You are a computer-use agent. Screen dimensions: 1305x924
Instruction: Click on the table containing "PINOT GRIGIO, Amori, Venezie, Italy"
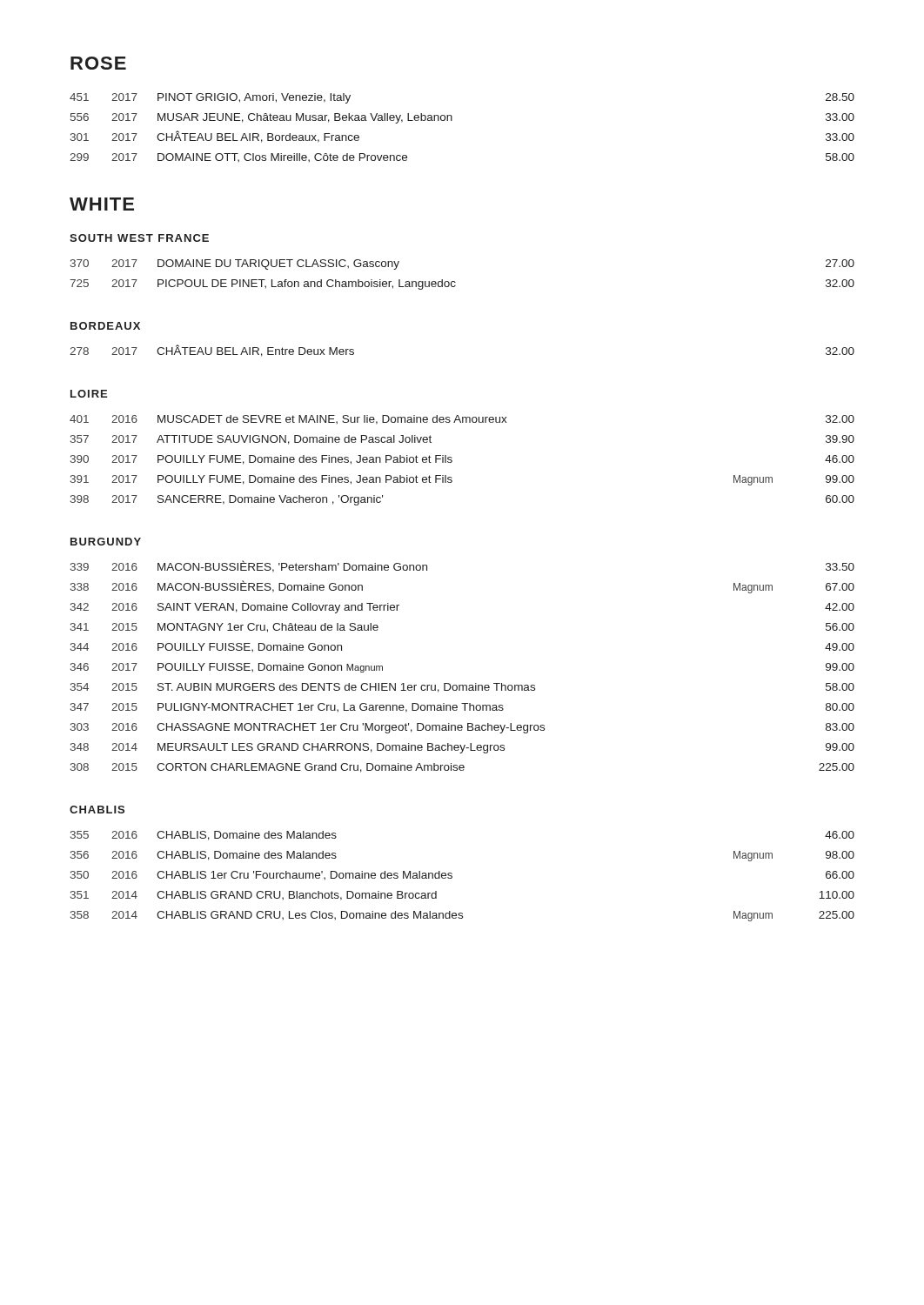pos(462,127)
